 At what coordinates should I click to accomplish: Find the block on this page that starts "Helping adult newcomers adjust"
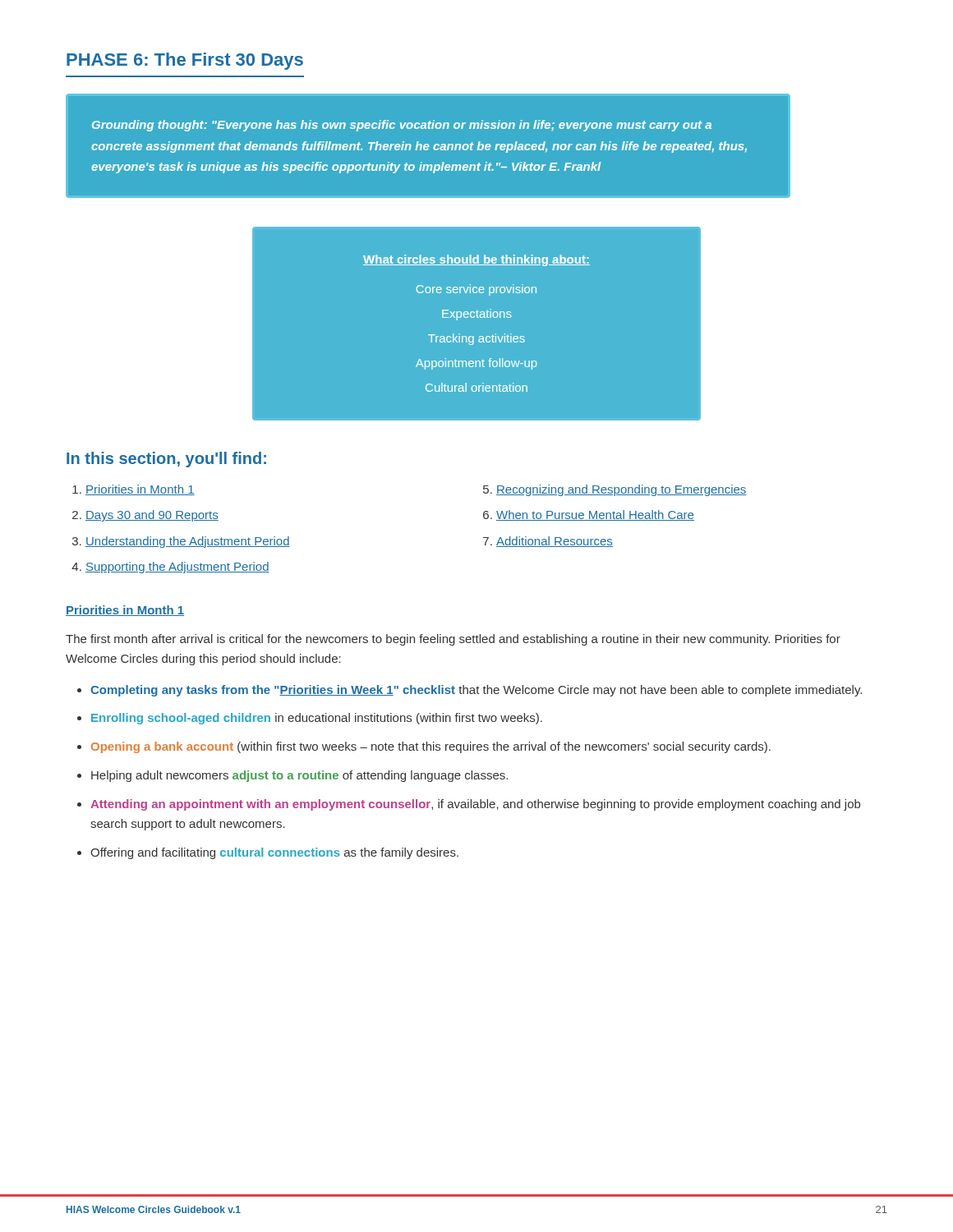click(x=300, y=775)
